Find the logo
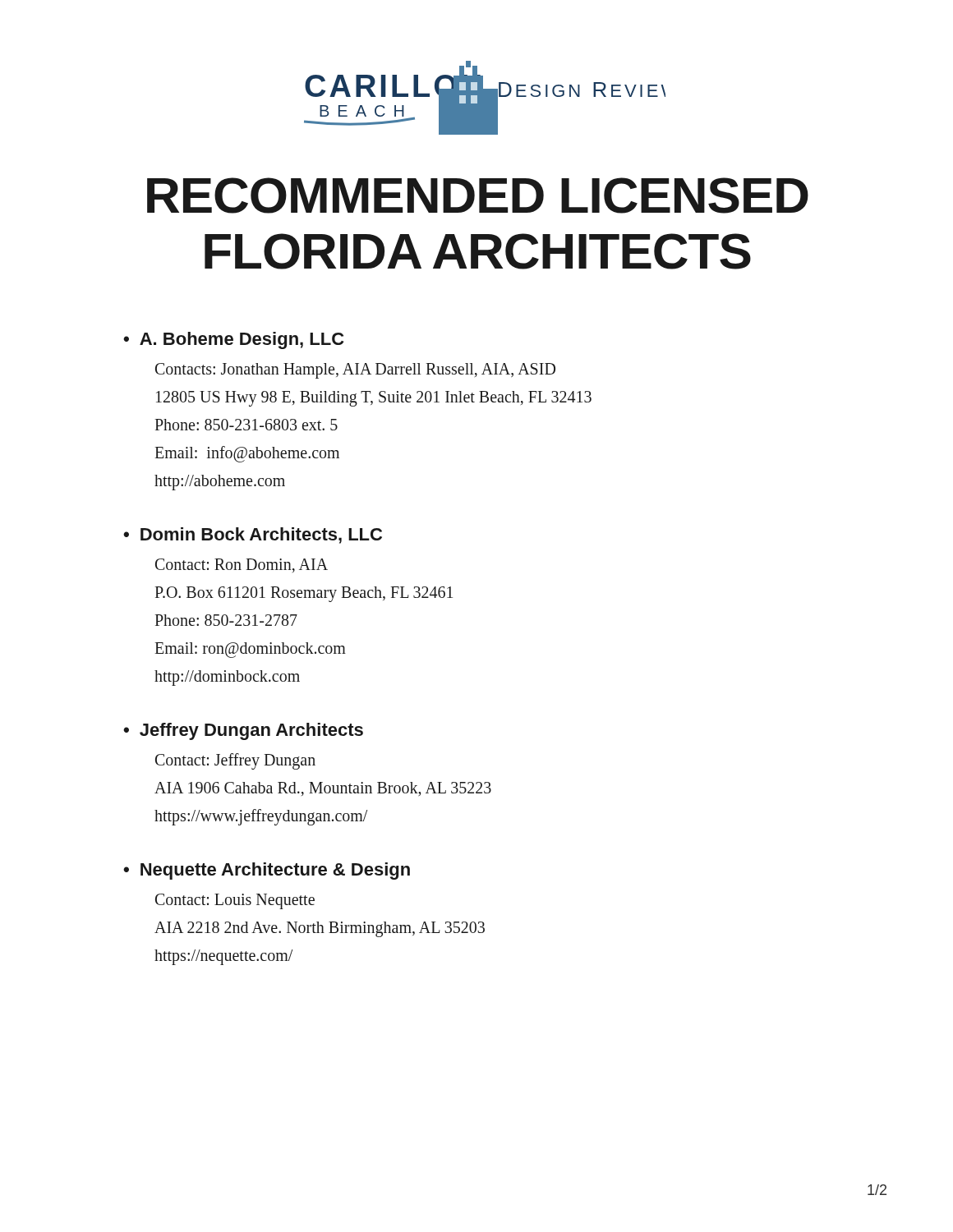Image resolution: width=953 pixels, height=1232 pixels. 476,96
